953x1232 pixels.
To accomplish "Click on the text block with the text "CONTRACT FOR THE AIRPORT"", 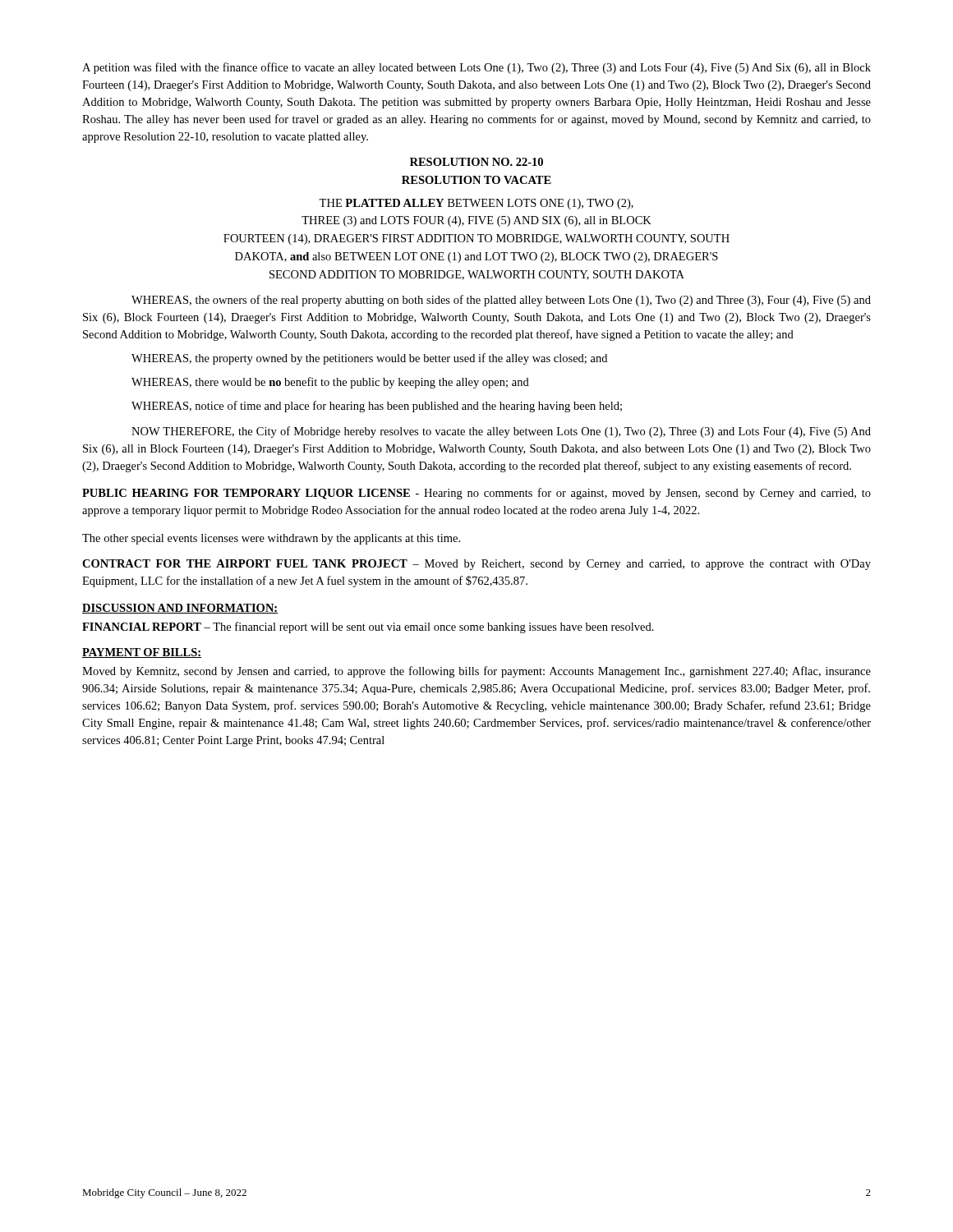I will click(x=476, y=572).
